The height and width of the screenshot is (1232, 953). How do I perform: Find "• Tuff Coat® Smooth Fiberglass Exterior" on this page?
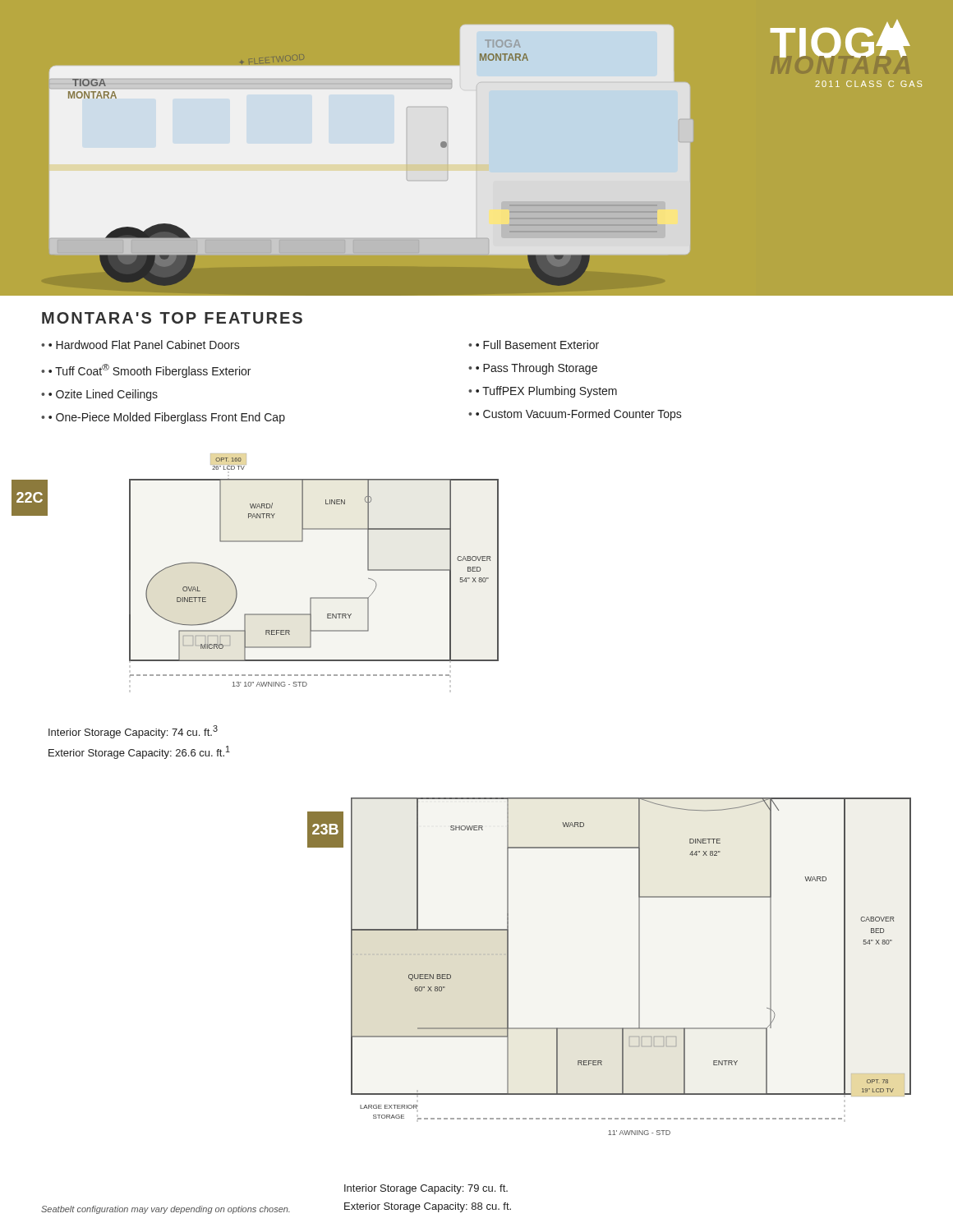(150, 369)
